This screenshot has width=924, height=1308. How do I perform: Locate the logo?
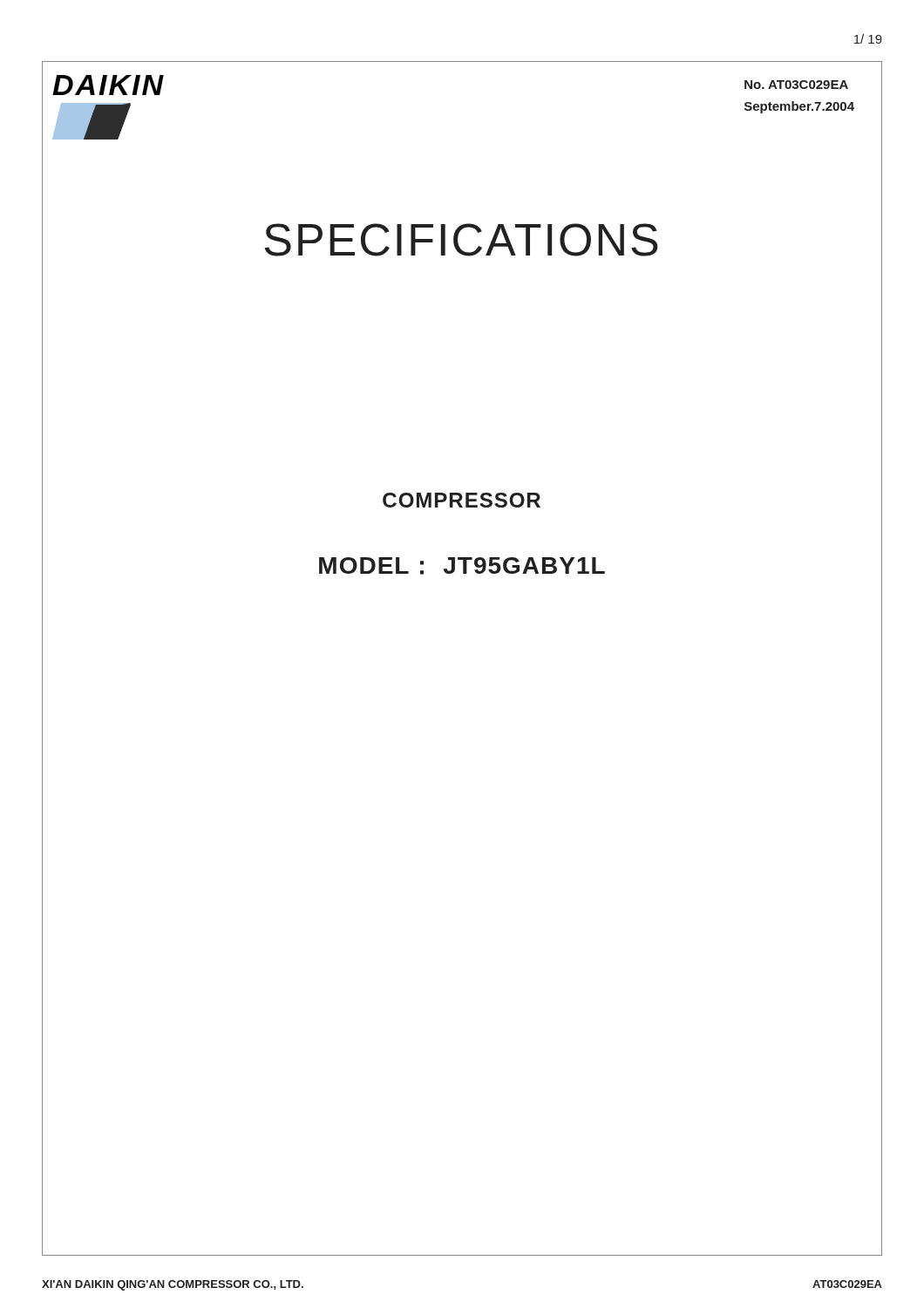coord(124,113)
